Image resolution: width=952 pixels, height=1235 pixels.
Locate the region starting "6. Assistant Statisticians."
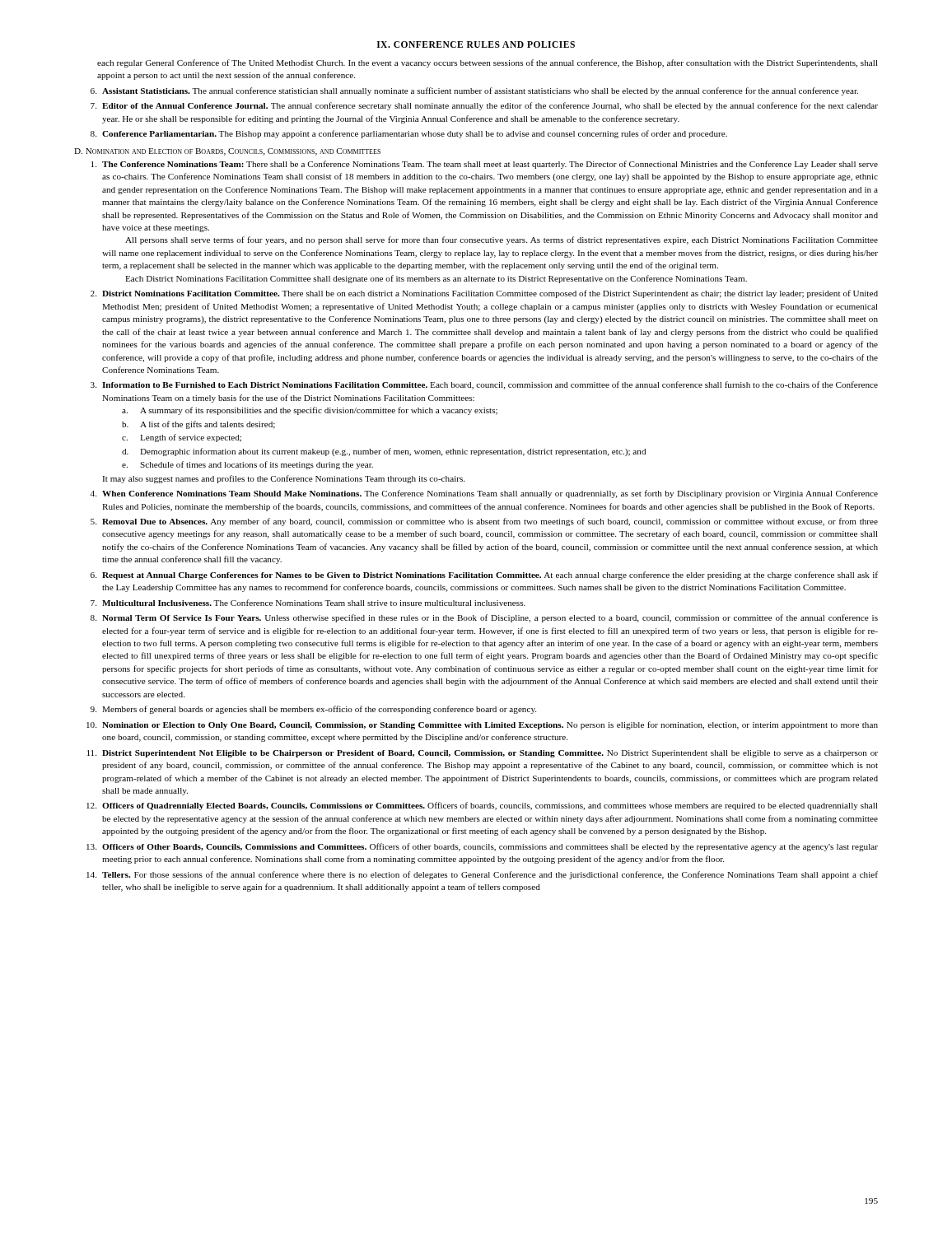[x=476, y=91]
